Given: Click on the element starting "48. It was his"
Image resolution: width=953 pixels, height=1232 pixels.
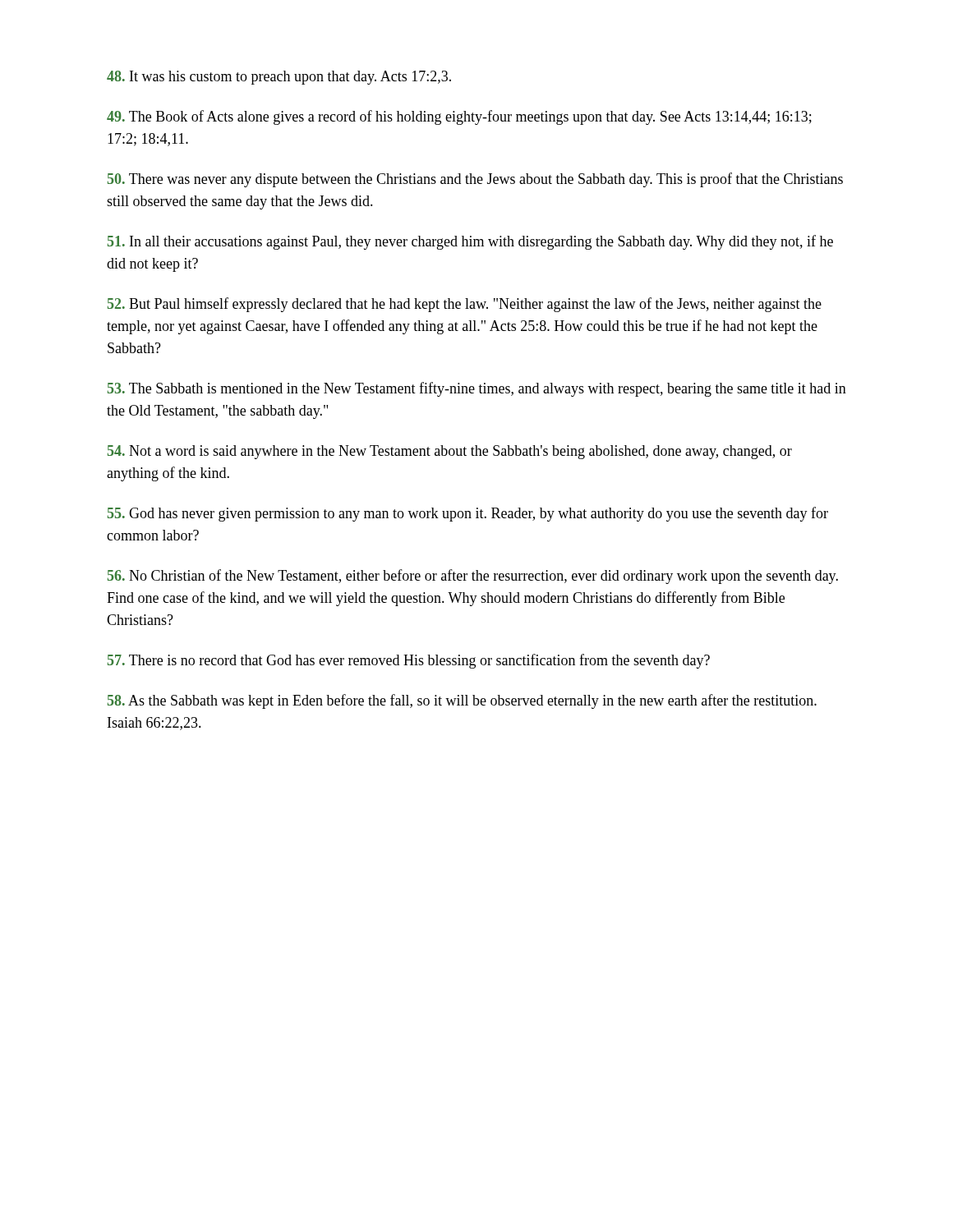Looking at the screenshot, I should coord(279,78).
